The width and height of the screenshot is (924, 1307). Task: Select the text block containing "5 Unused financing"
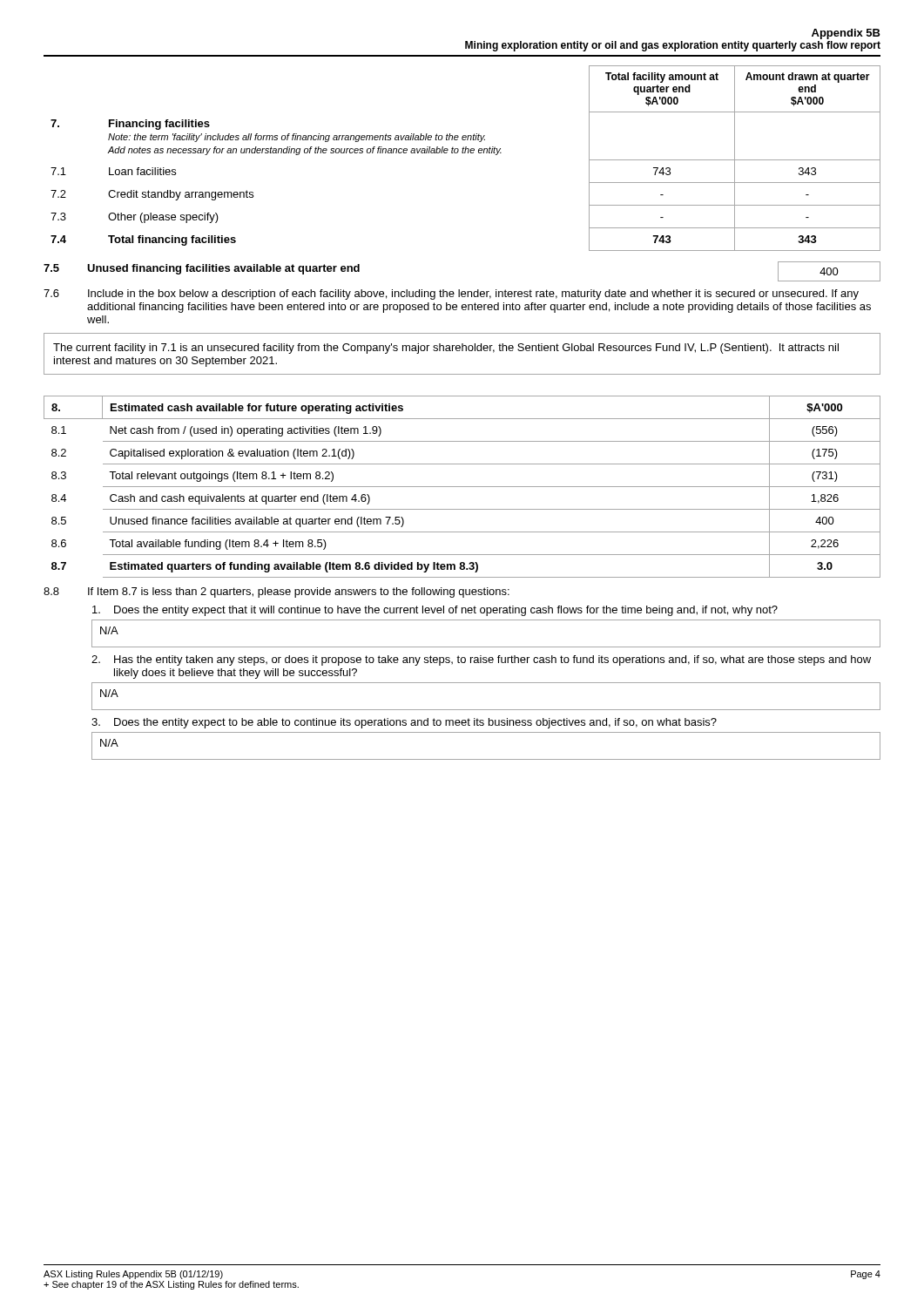point(175,271)
